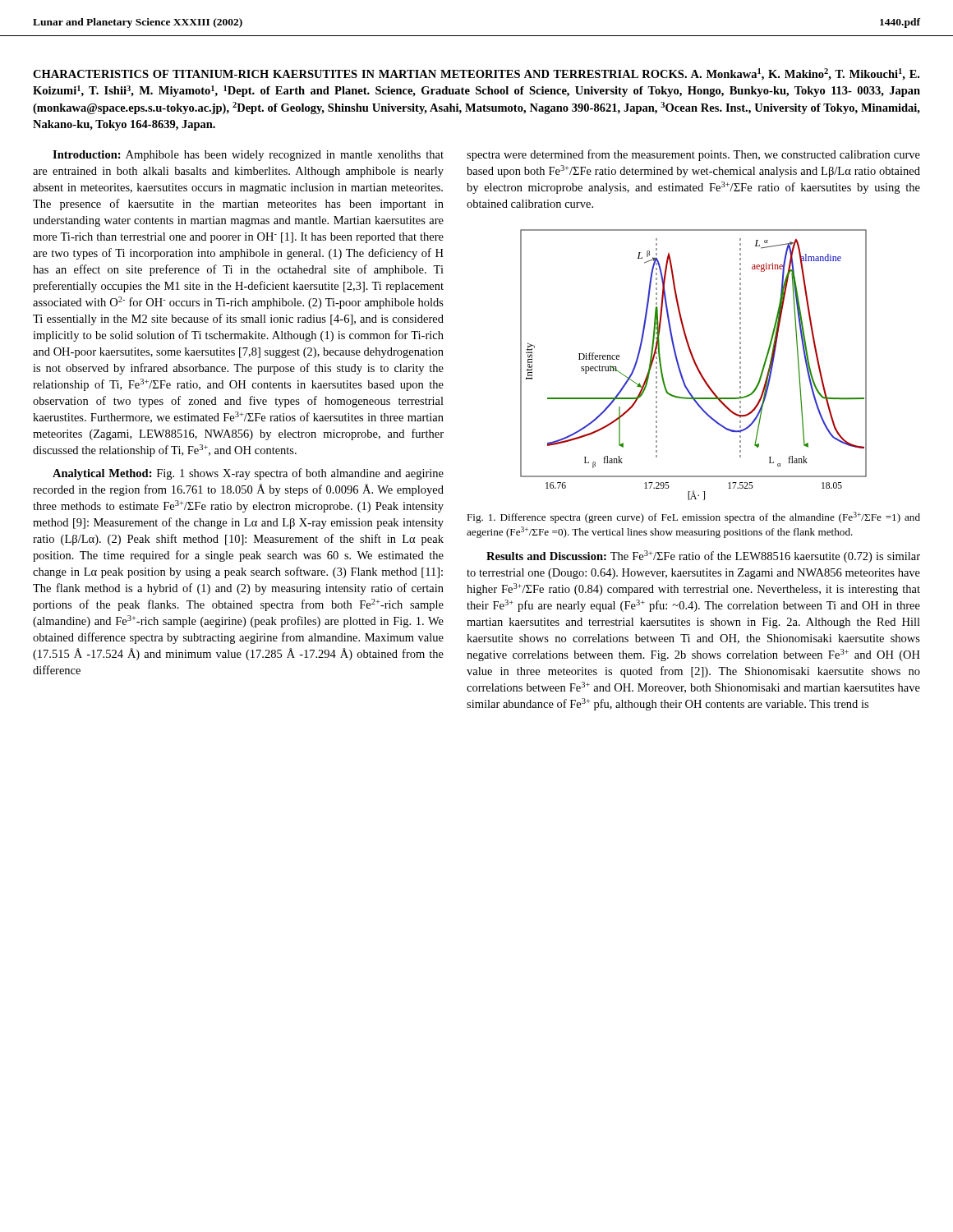Where is the passage that starts "Introduction: Amphibole has been"?
Viewport: 953px width, 1232px height.
click(238, 302)
